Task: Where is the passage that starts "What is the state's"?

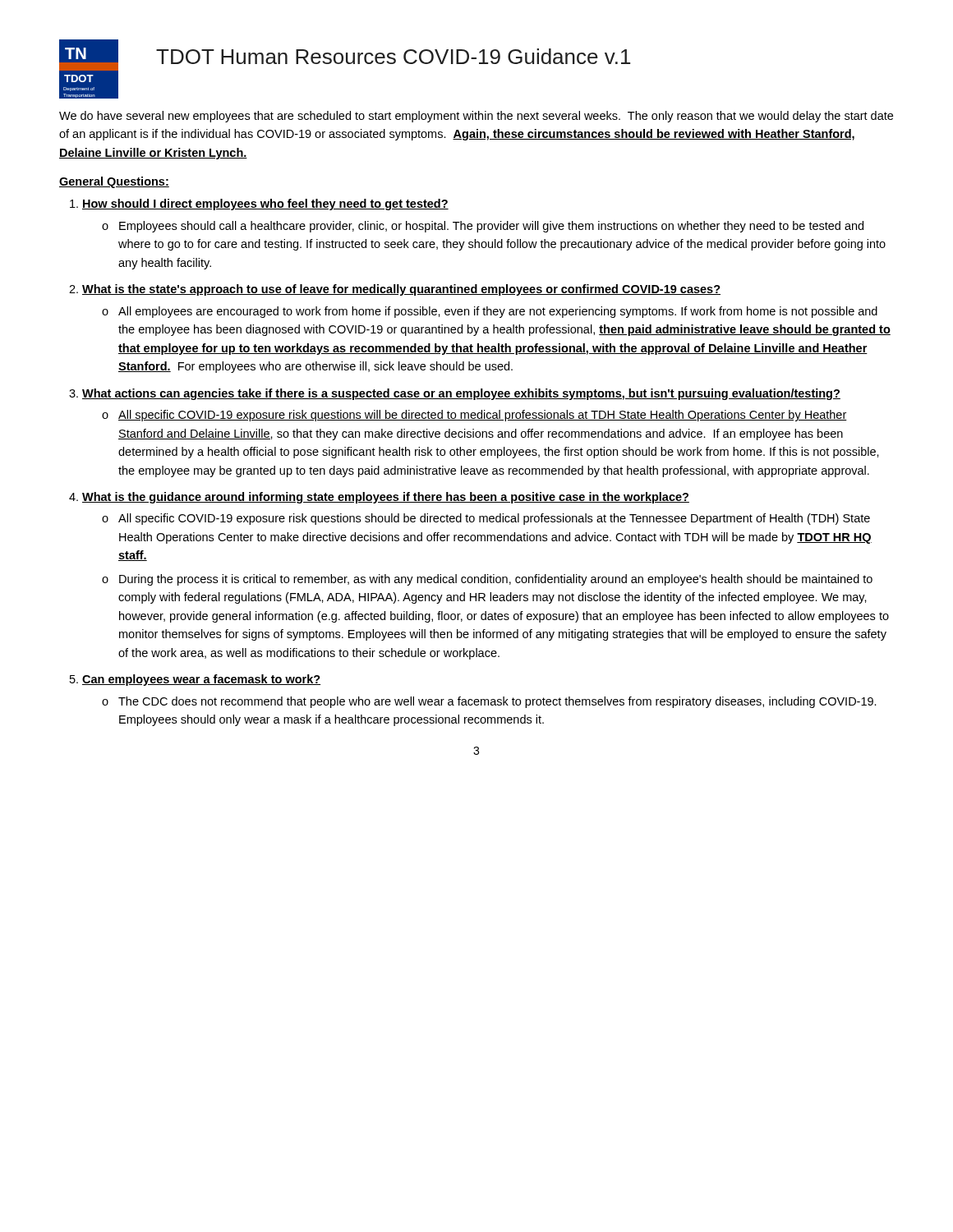Action: [x=488, y=329]
